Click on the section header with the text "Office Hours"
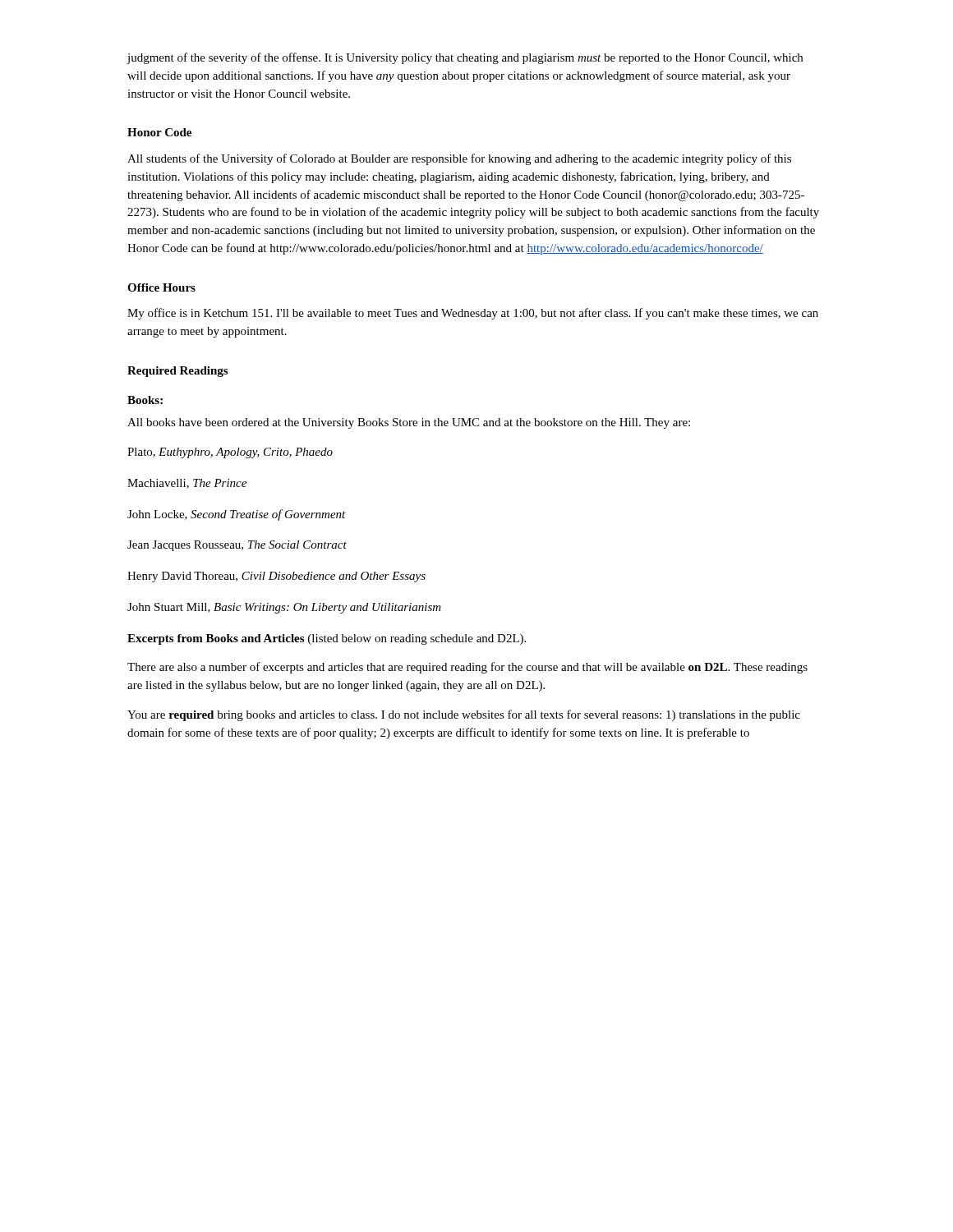 161,287
